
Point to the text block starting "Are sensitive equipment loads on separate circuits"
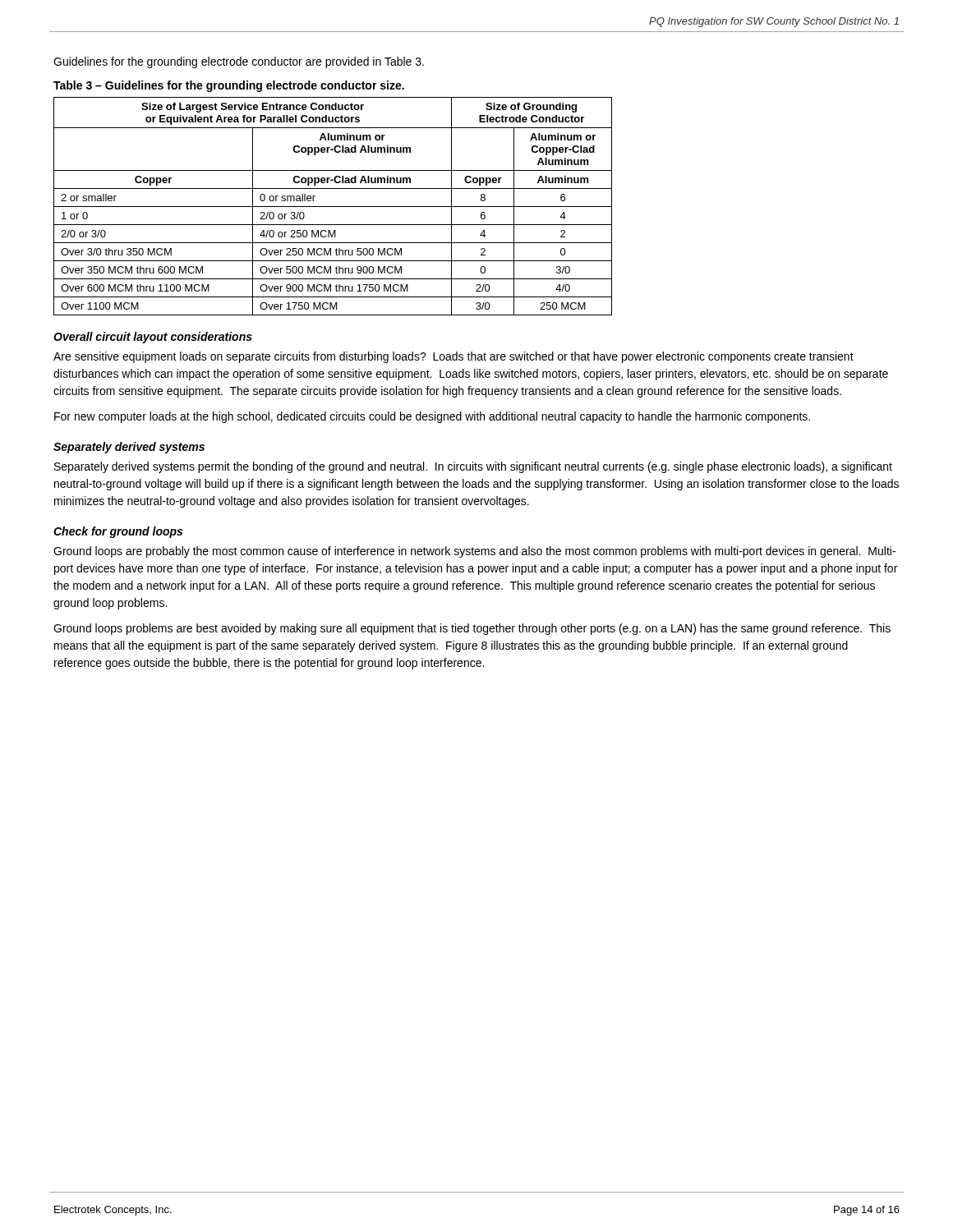471,374
